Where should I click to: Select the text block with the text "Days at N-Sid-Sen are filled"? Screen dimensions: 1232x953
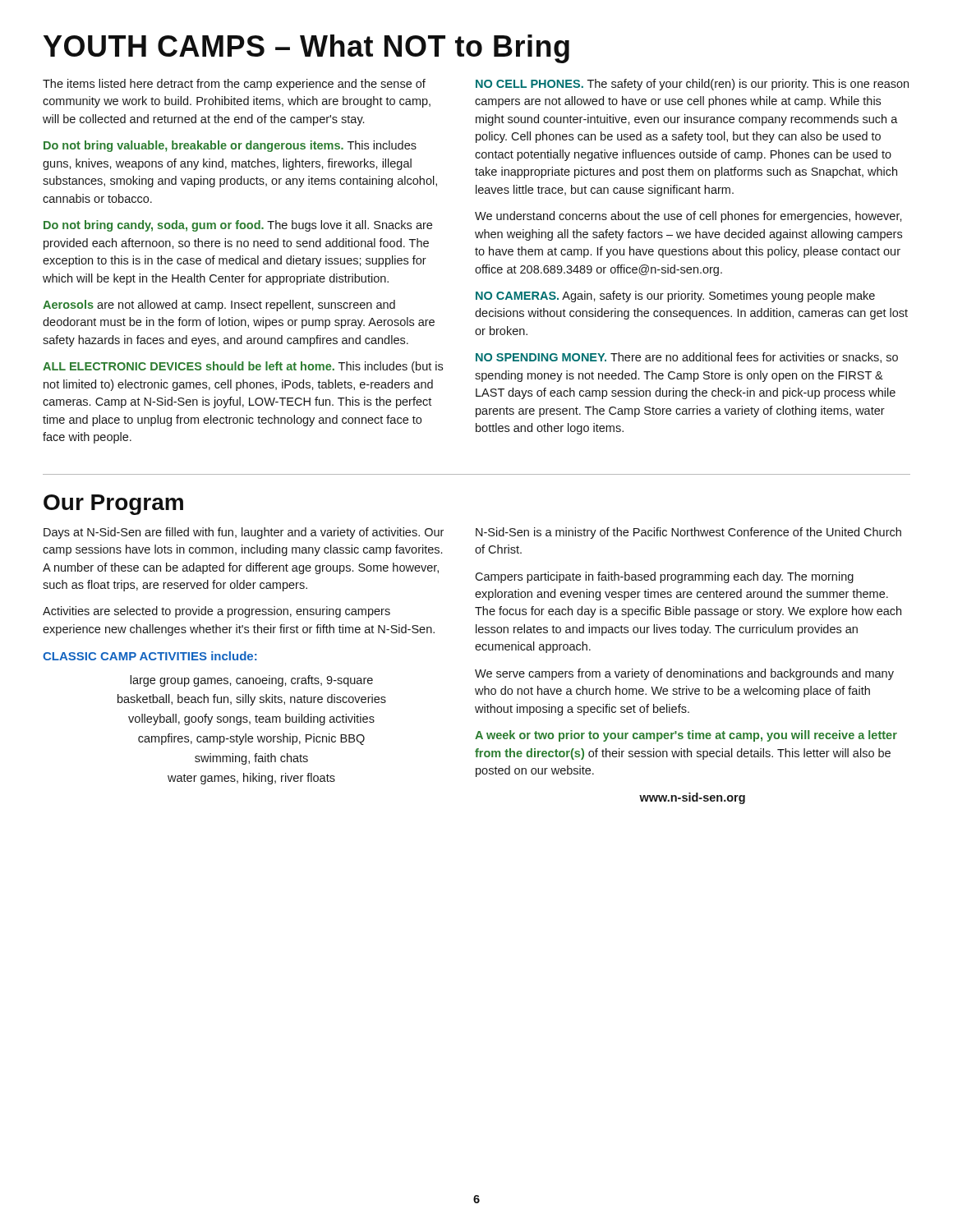pos(244,559)
